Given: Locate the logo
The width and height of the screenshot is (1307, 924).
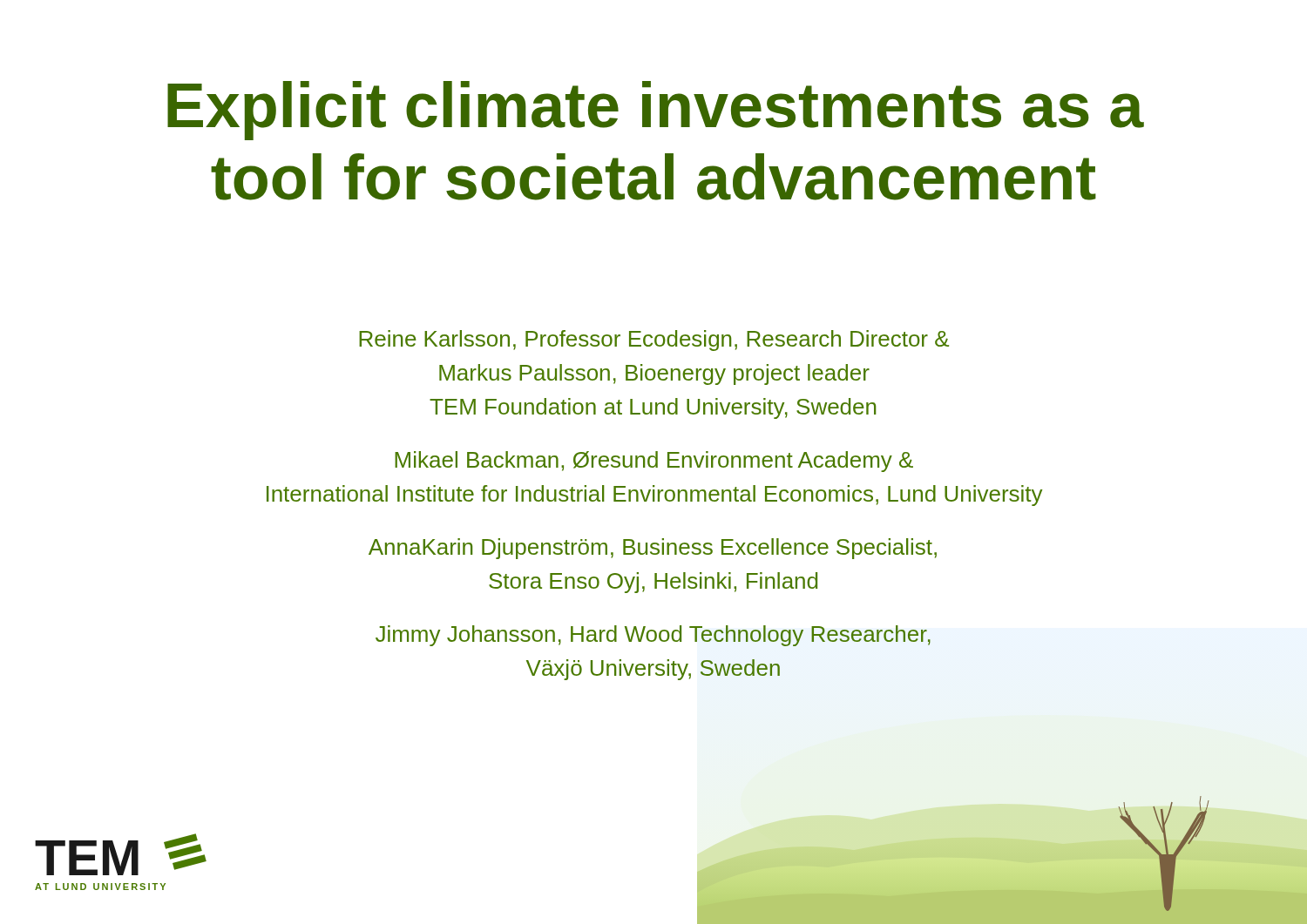Looking at the screenshot, I should point(122,861).
